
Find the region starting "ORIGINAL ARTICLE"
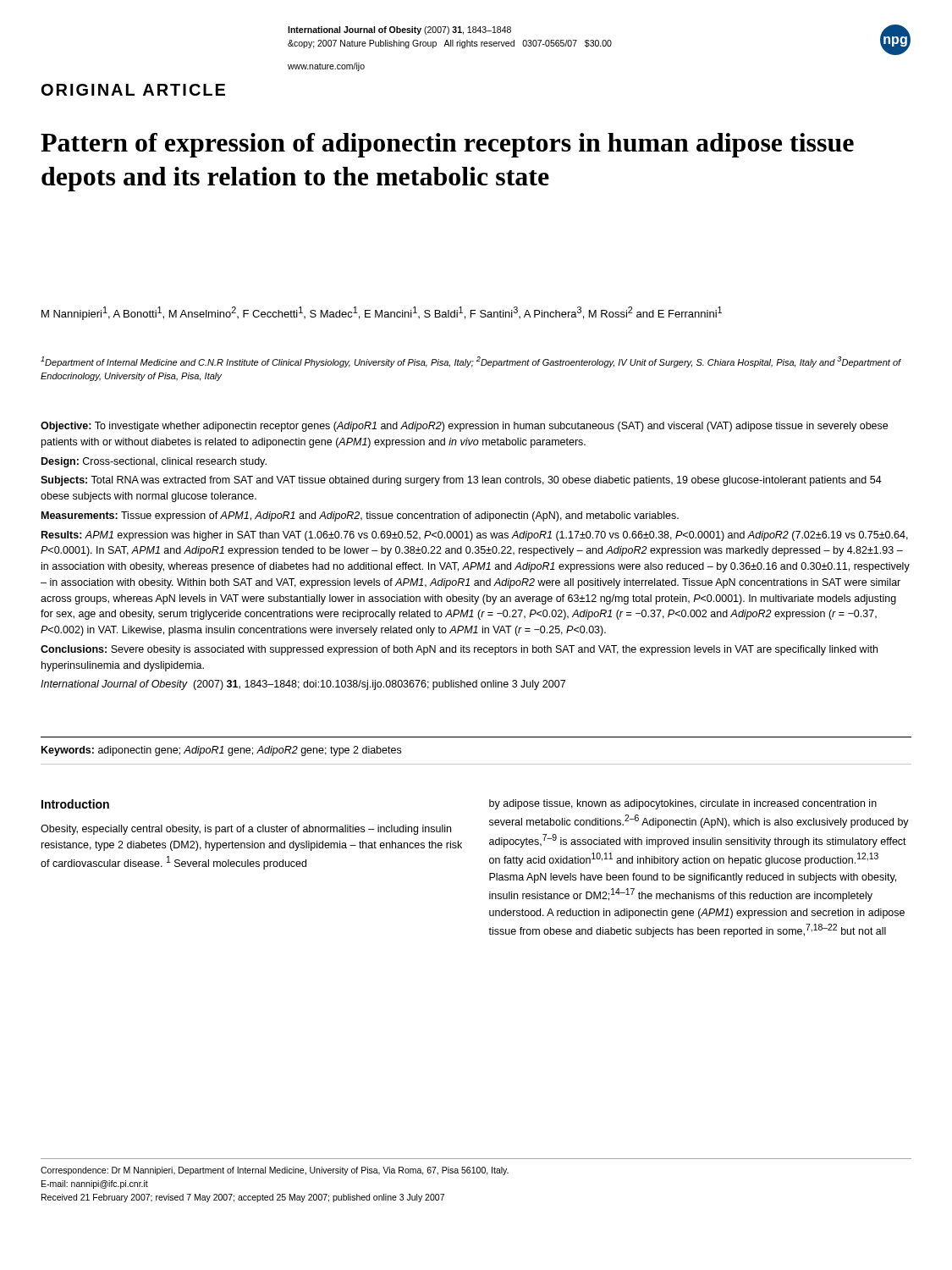[x=134, y=90]
